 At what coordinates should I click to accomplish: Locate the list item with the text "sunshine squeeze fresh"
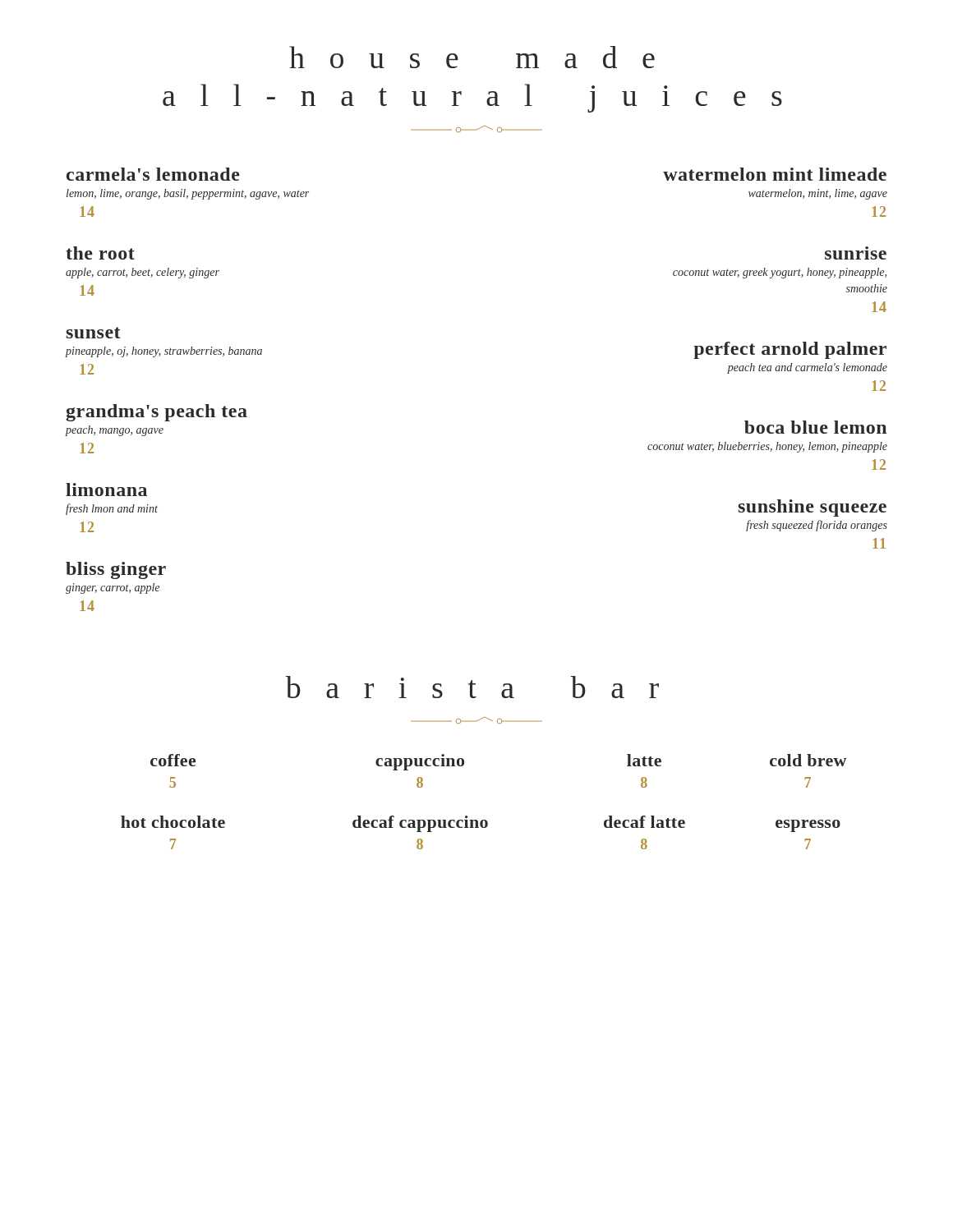coord(812,508)
